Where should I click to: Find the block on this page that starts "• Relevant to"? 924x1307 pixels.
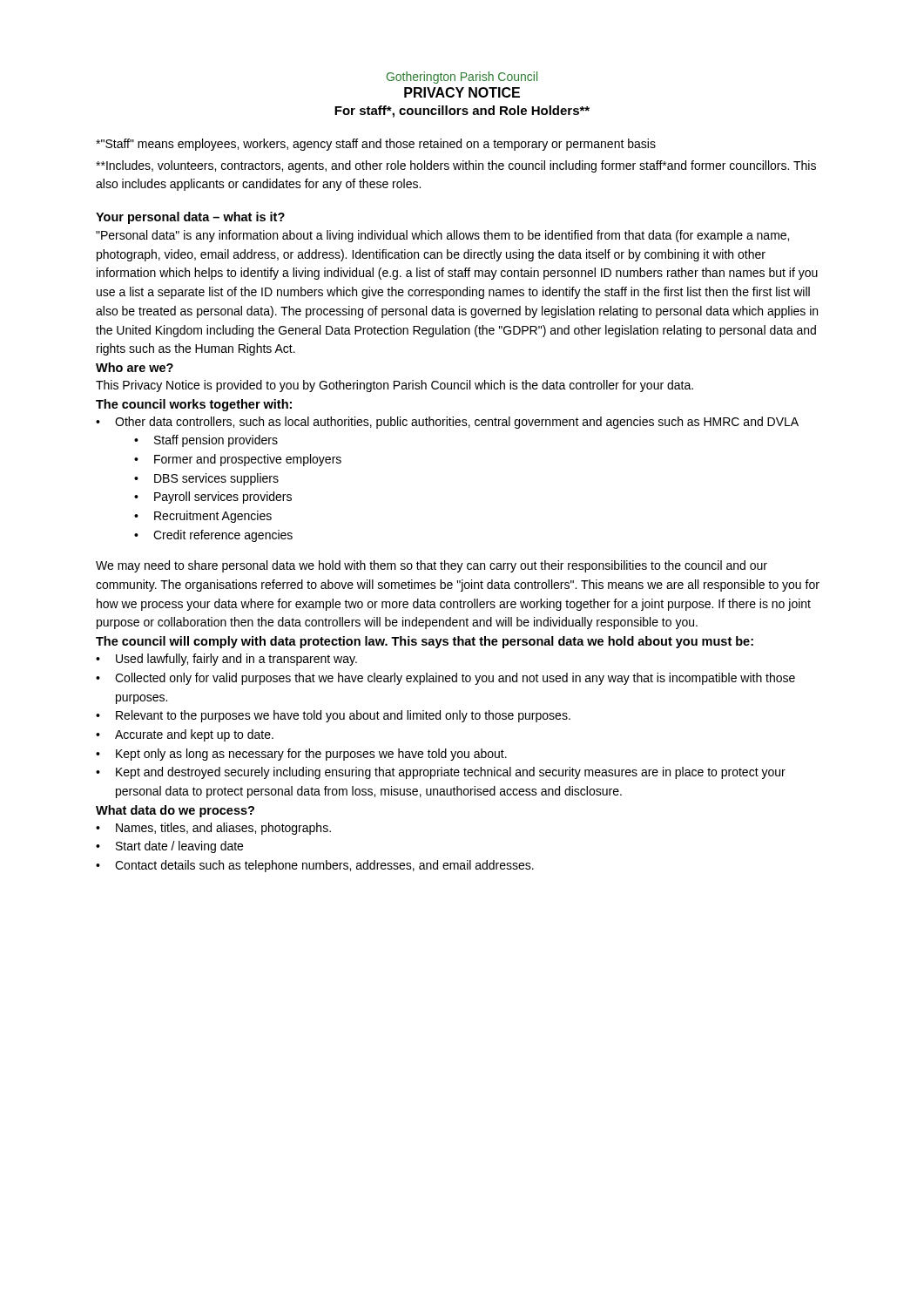click(x=333, y=716)
